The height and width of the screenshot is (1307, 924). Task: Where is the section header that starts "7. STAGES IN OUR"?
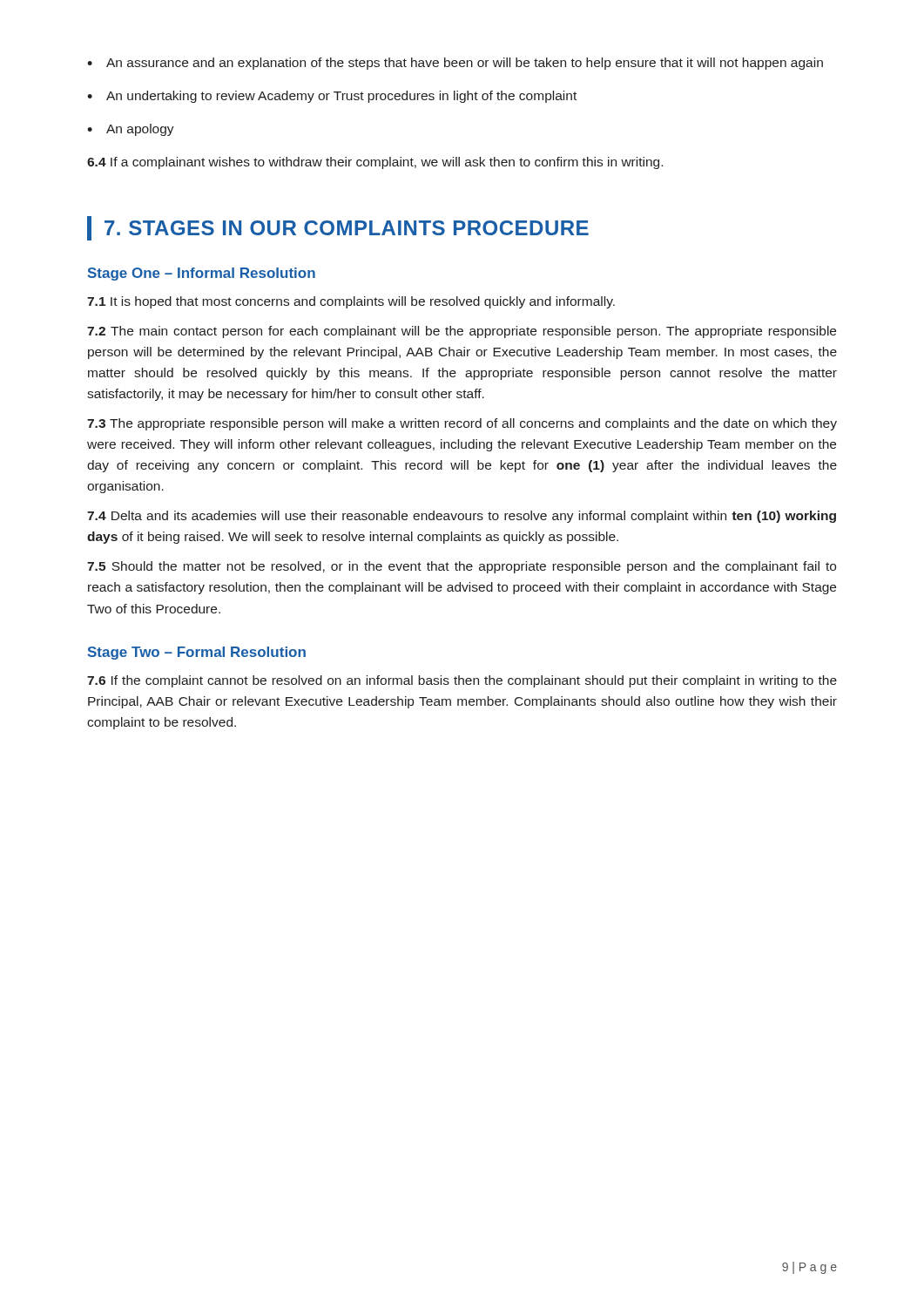(347, 228)
